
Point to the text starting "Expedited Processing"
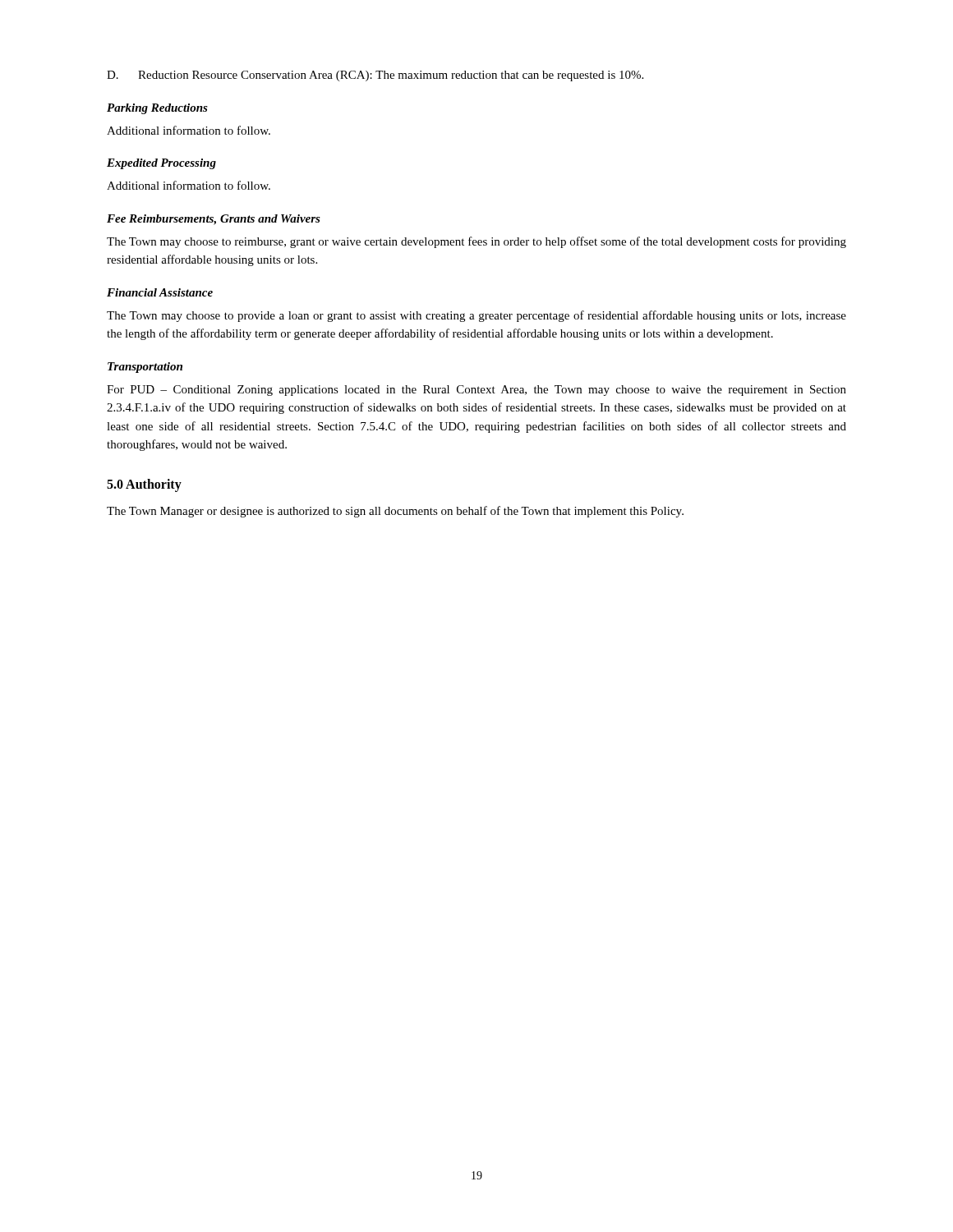click(161, 163)
